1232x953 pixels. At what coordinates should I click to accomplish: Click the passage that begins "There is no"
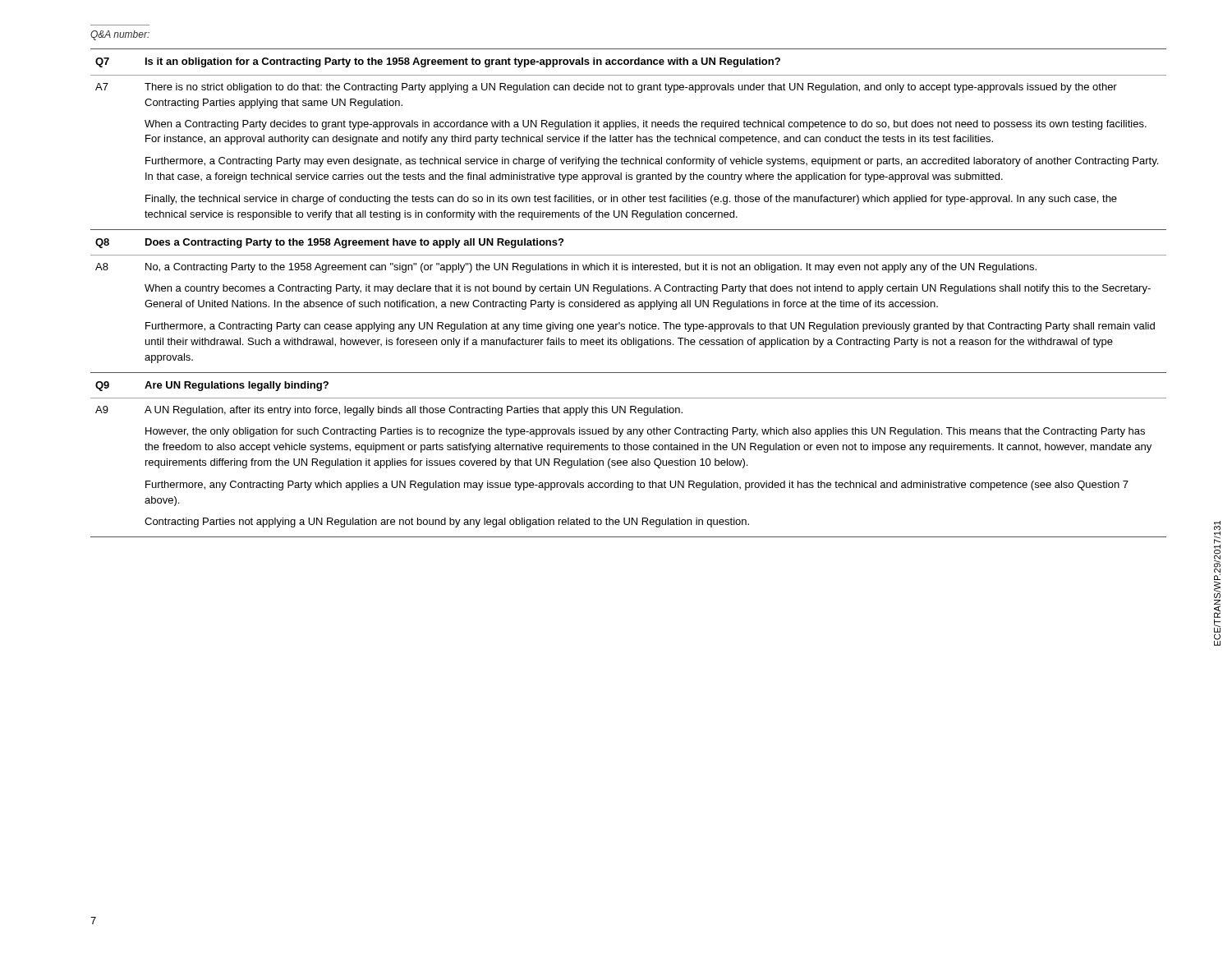pyautogui.click(x=631, y=94)
